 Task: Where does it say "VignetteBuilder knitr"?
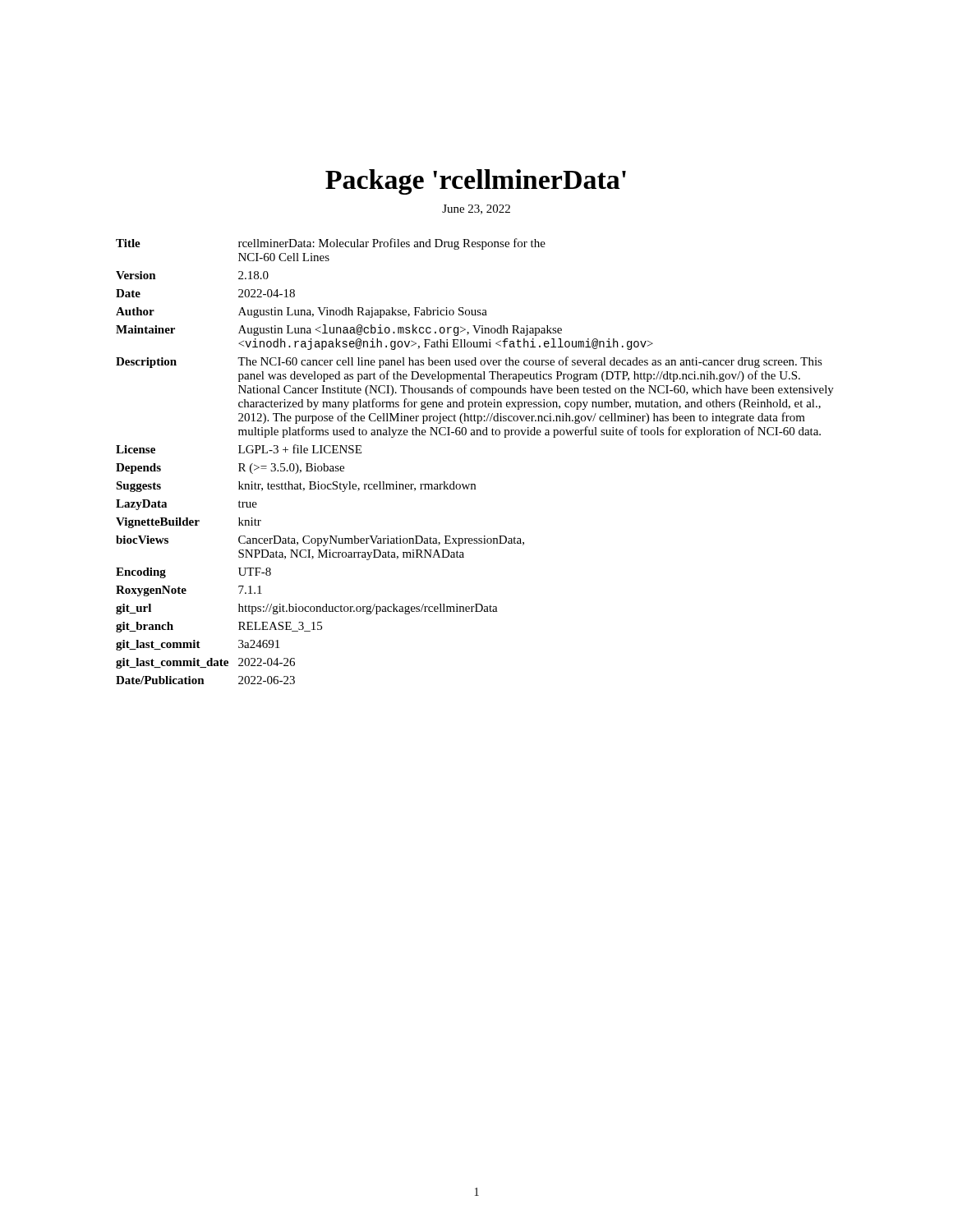(x=189, y=523)
